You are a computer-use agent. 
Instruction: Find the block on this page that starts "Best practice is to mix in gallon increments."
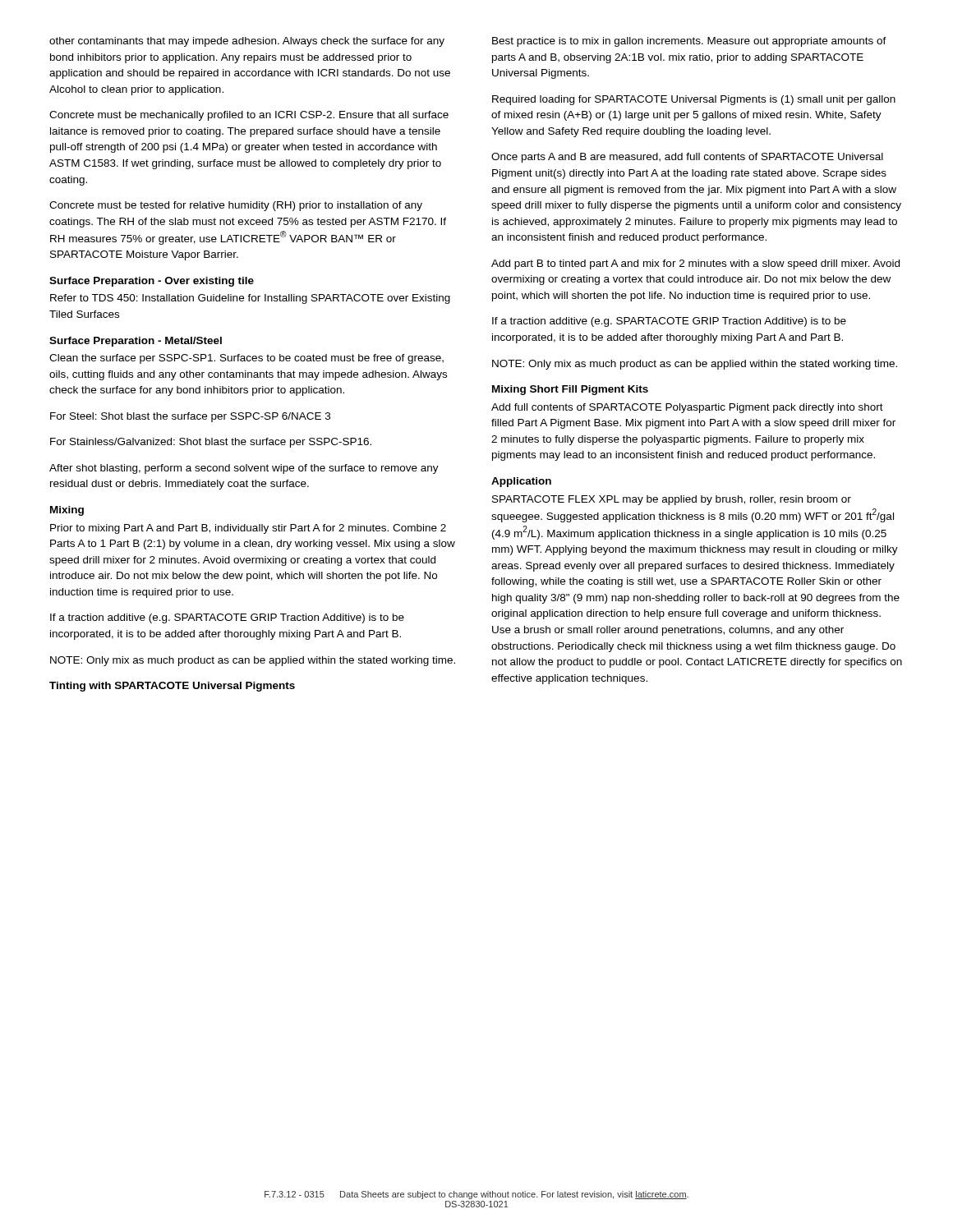pyautogui.click(x=698, y=57)
